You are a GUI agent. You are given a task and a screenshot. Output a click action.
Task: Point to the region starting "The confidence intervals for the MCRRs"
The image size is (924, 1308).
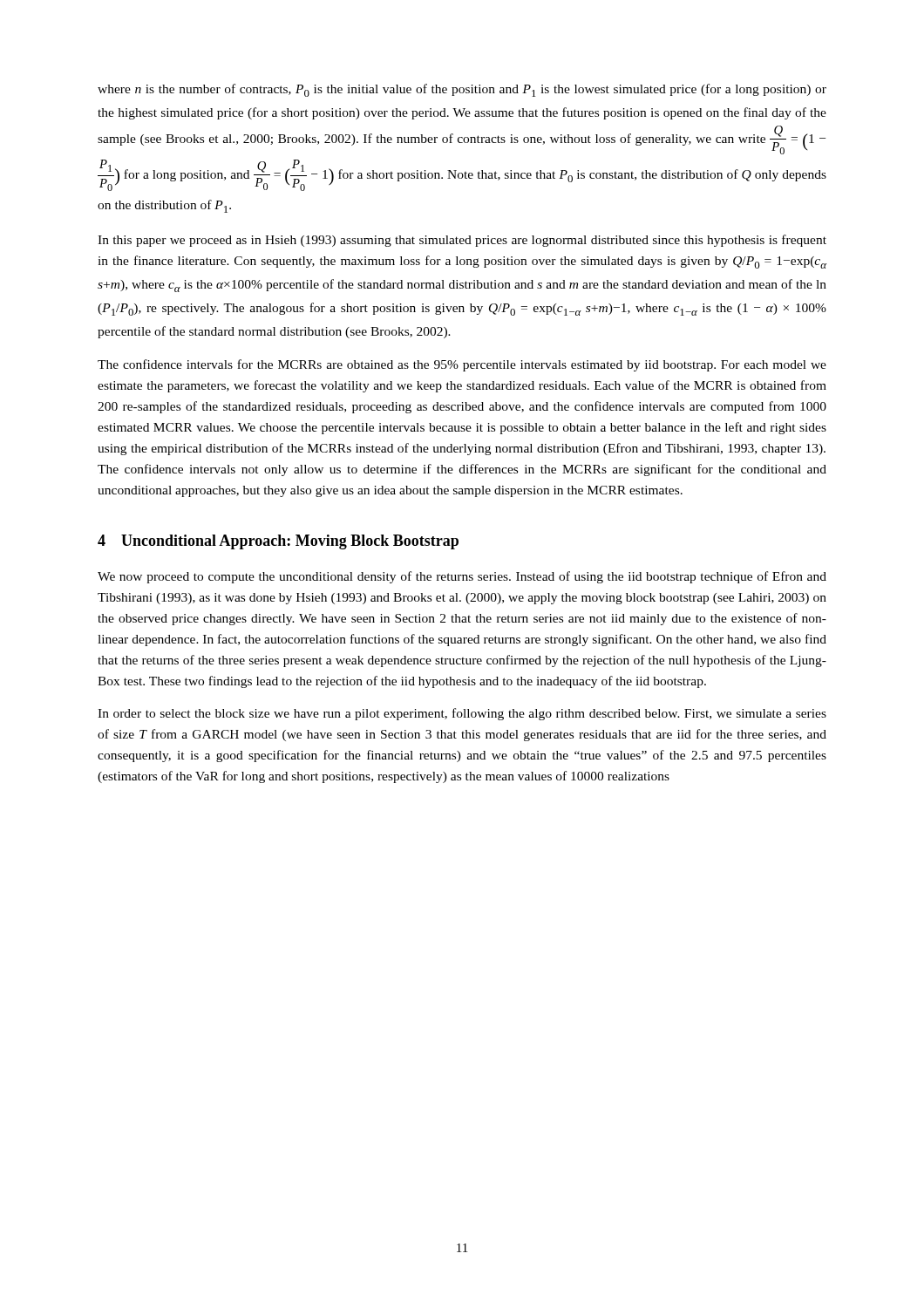(x=462, y=427)
